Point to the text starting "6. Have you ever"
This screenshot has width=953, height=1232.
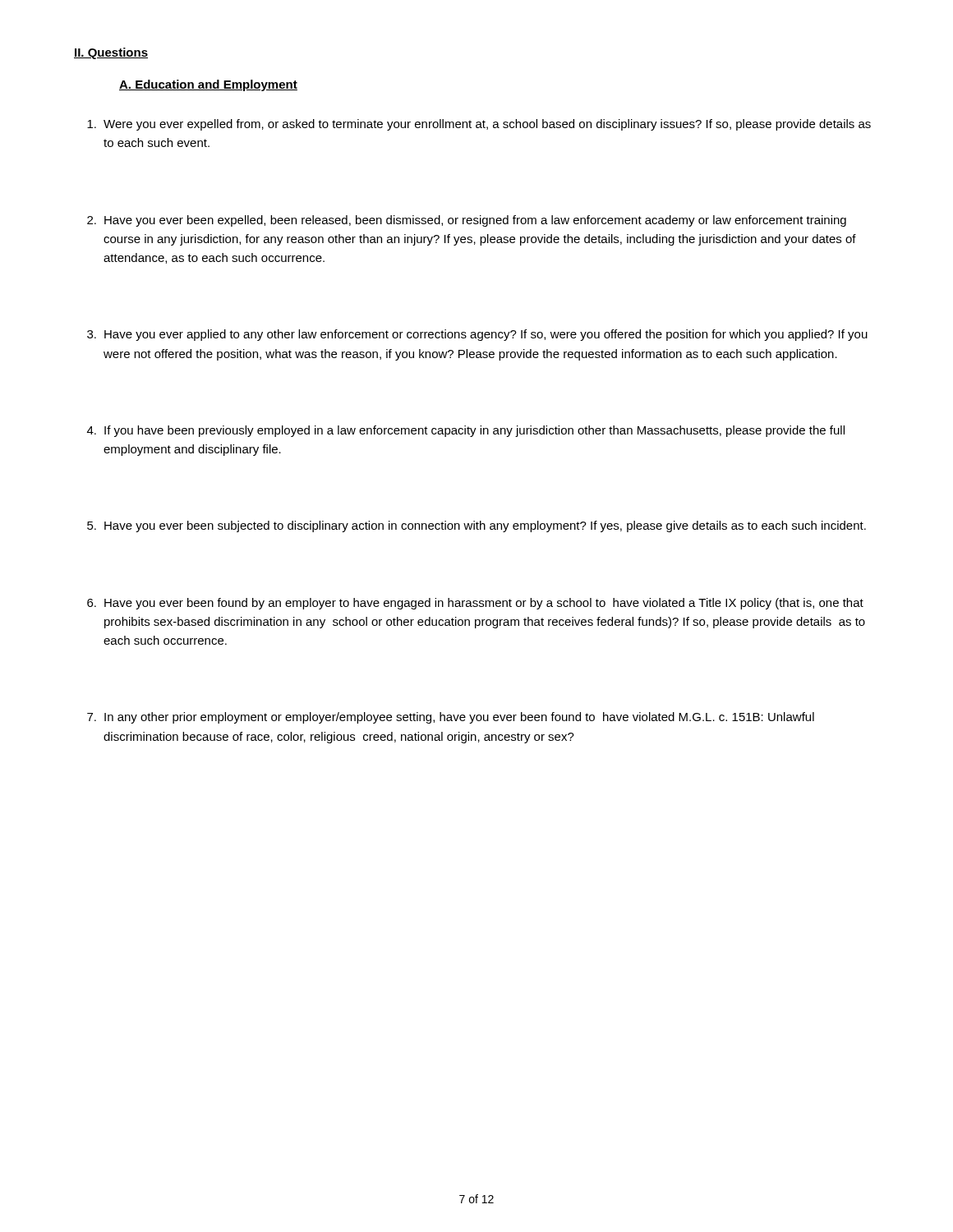click(476, 621)
